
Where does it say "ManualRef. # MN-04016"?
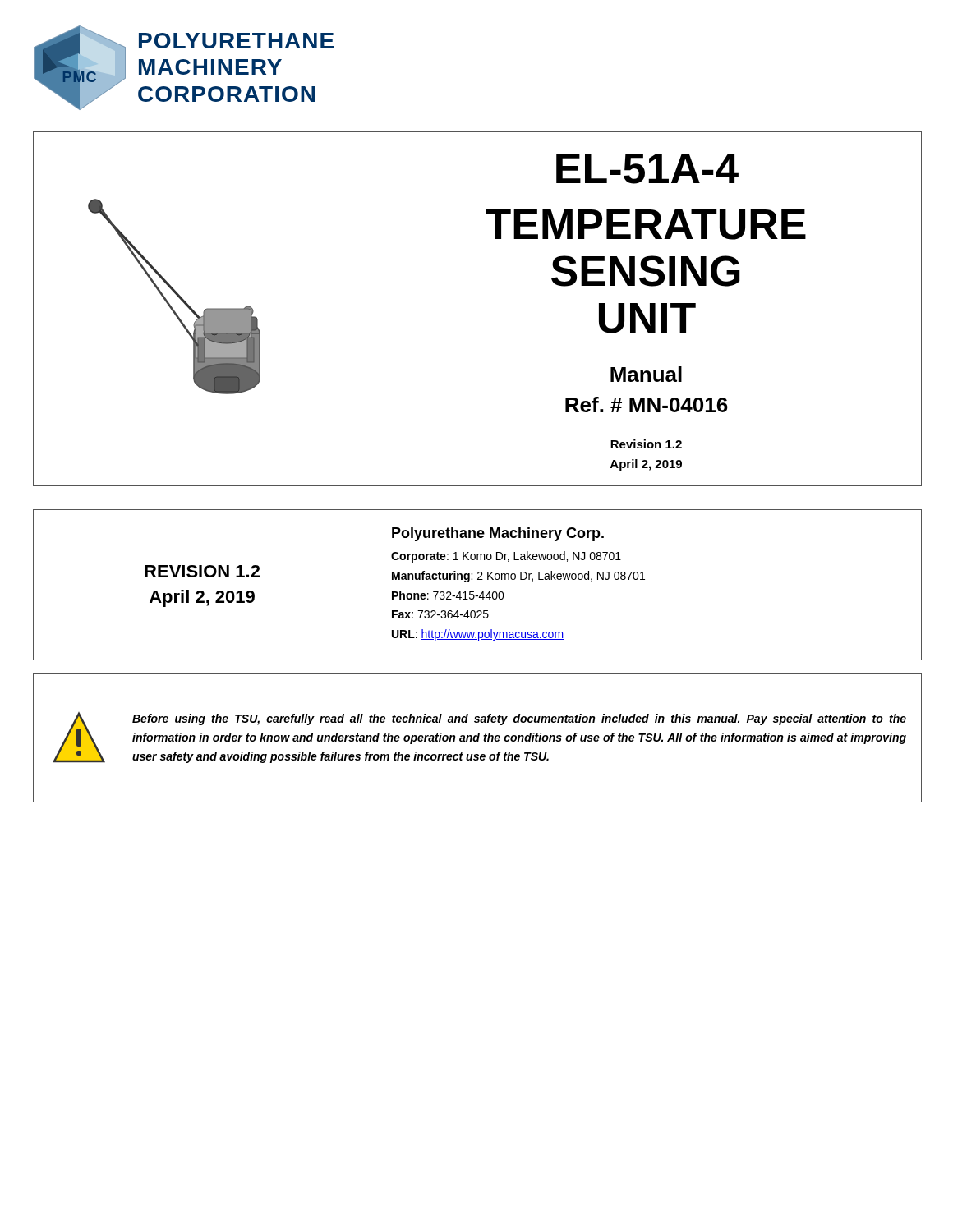pyautogui.click(x=646, y=390)
